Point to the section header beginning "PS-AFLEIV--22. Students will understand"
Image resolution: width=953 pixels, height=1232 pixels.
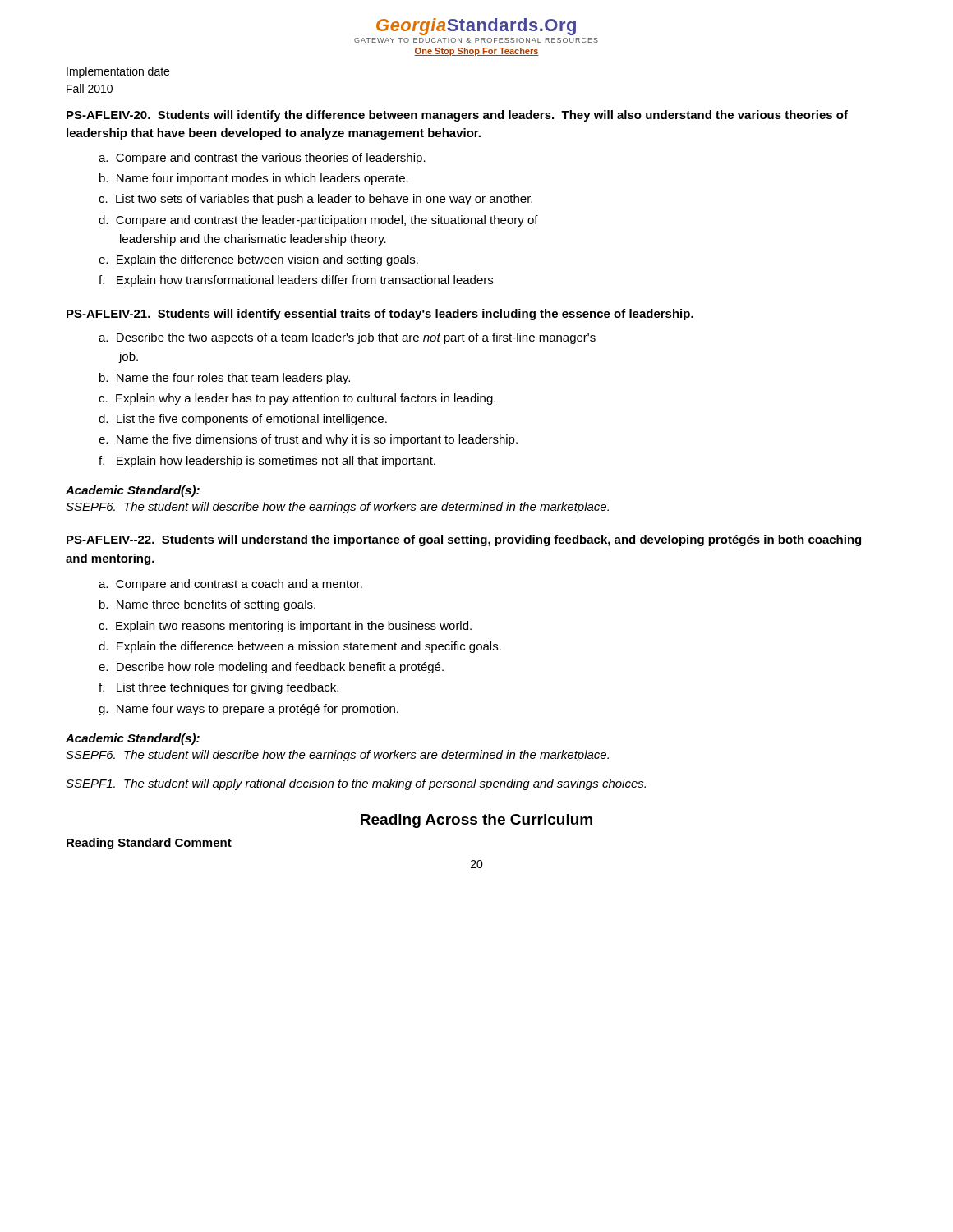[x=464, y=548]
